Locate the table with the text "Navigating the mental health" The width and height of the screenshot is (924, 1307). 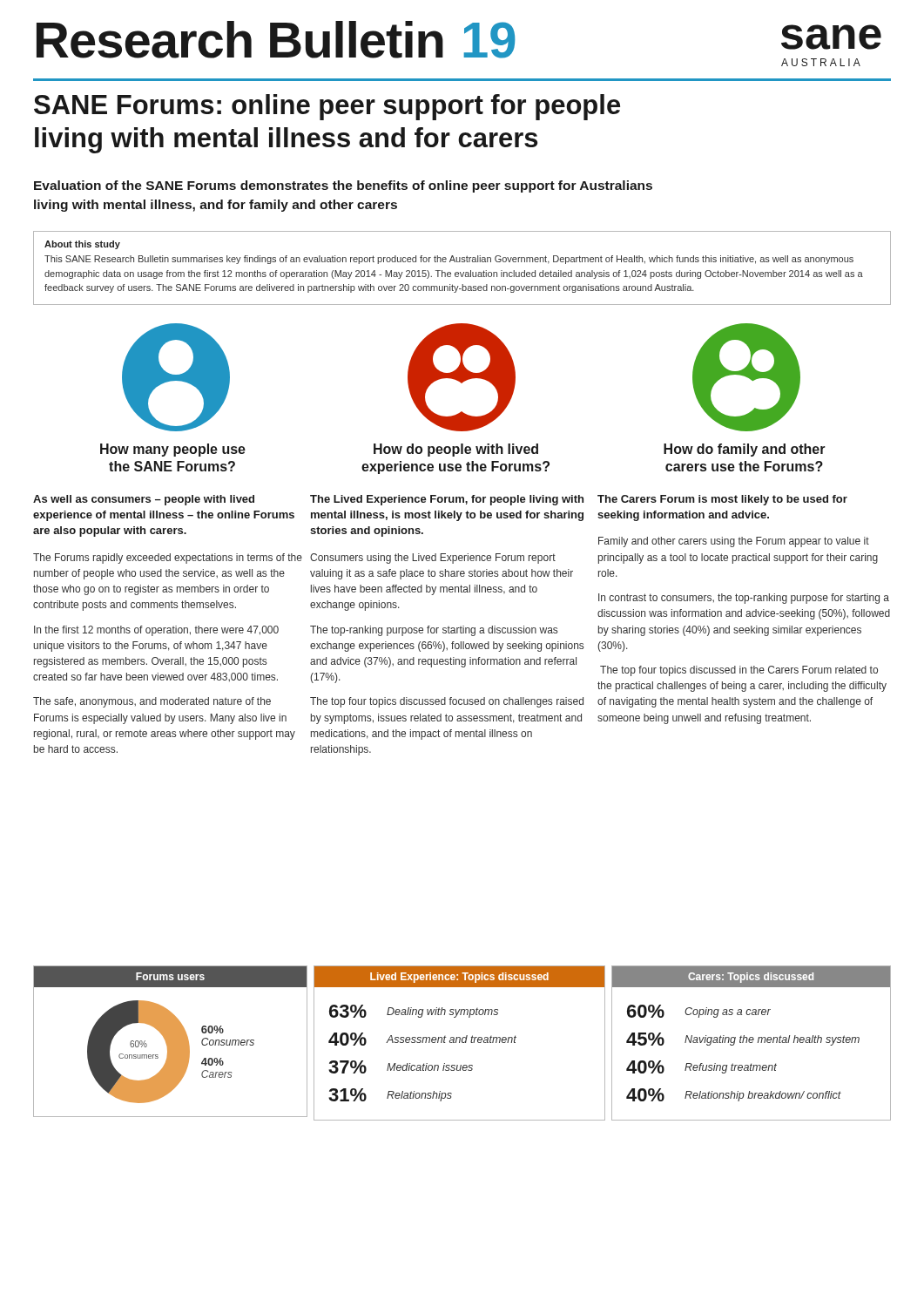[x=751, y=1043]
